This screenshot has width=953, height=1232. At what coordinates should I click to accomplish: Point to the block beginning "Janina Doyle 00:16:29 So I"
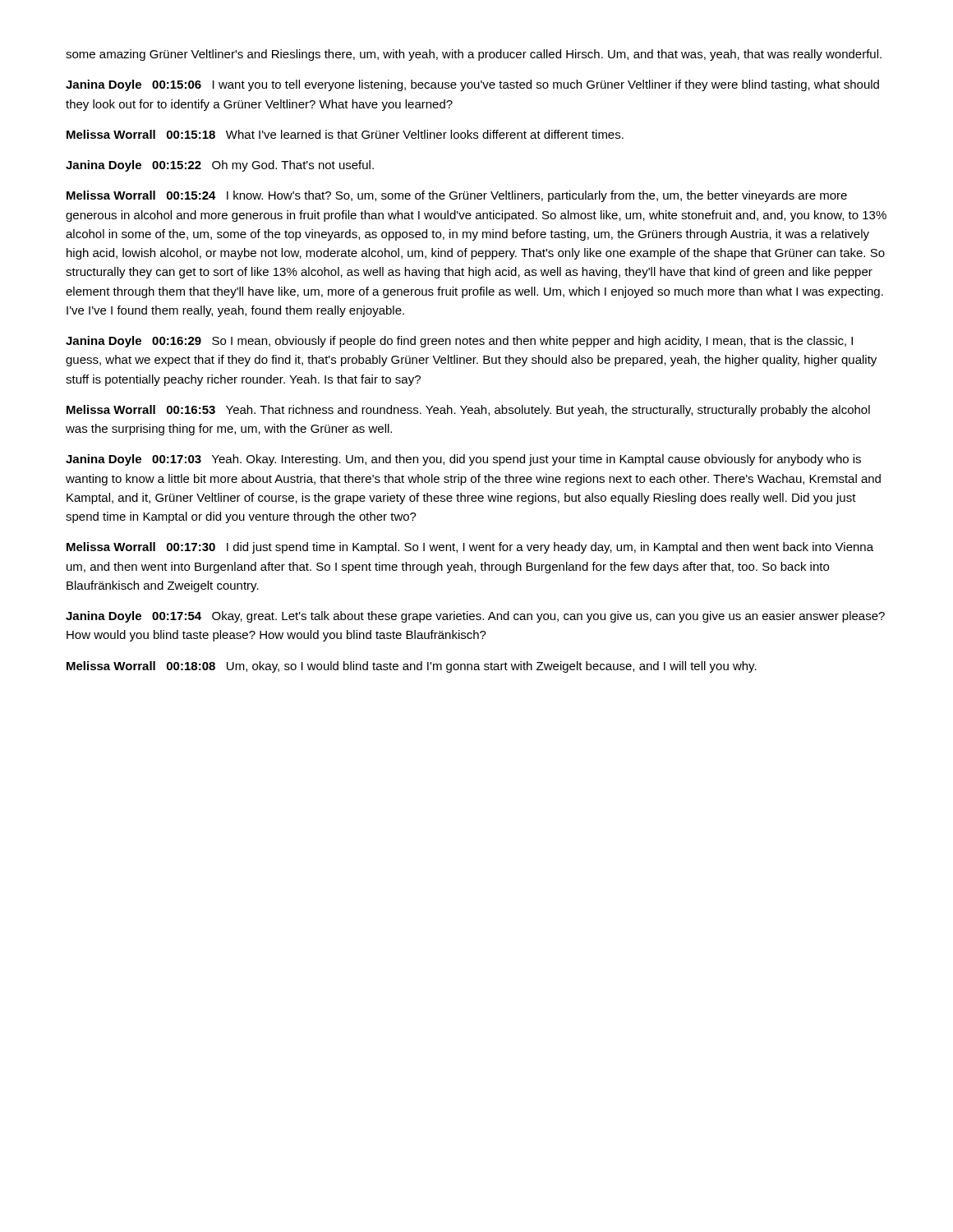point(471,360)
